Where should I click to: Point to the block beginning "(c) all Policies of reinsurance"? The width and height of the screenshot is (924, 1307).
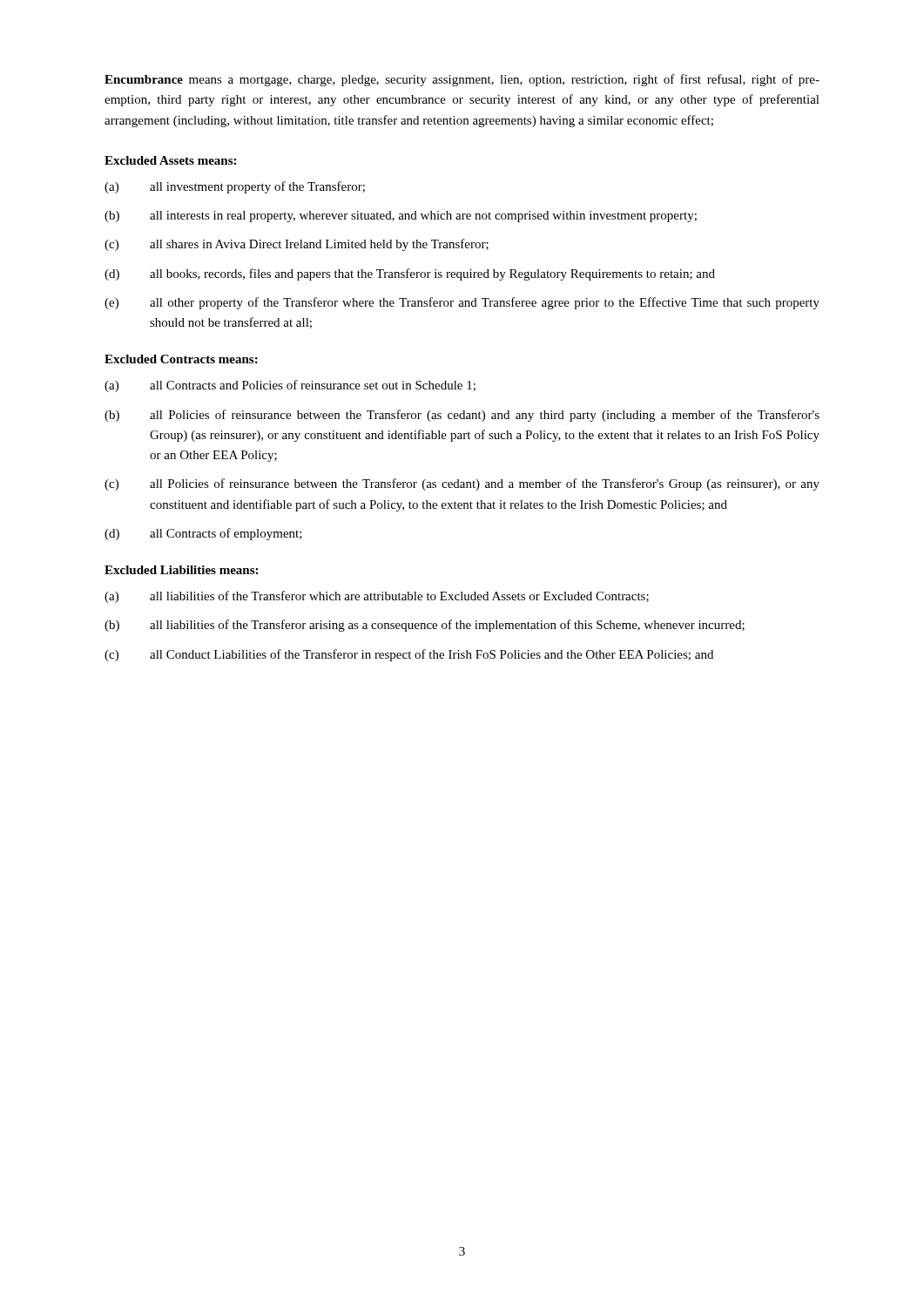(462, 494)
